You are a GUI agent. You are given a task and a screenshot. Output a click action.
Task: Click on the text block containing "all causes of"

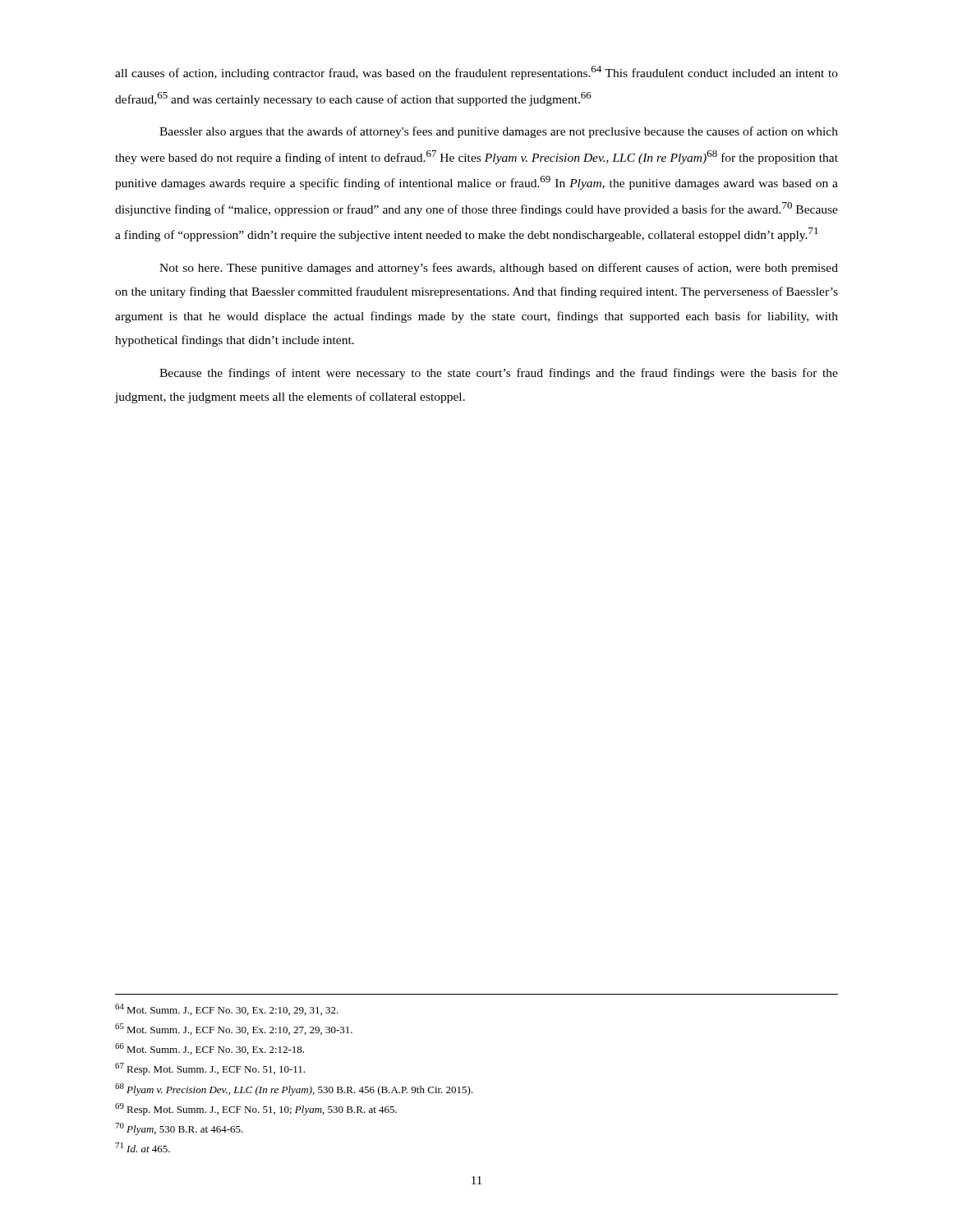click(476, 85)
